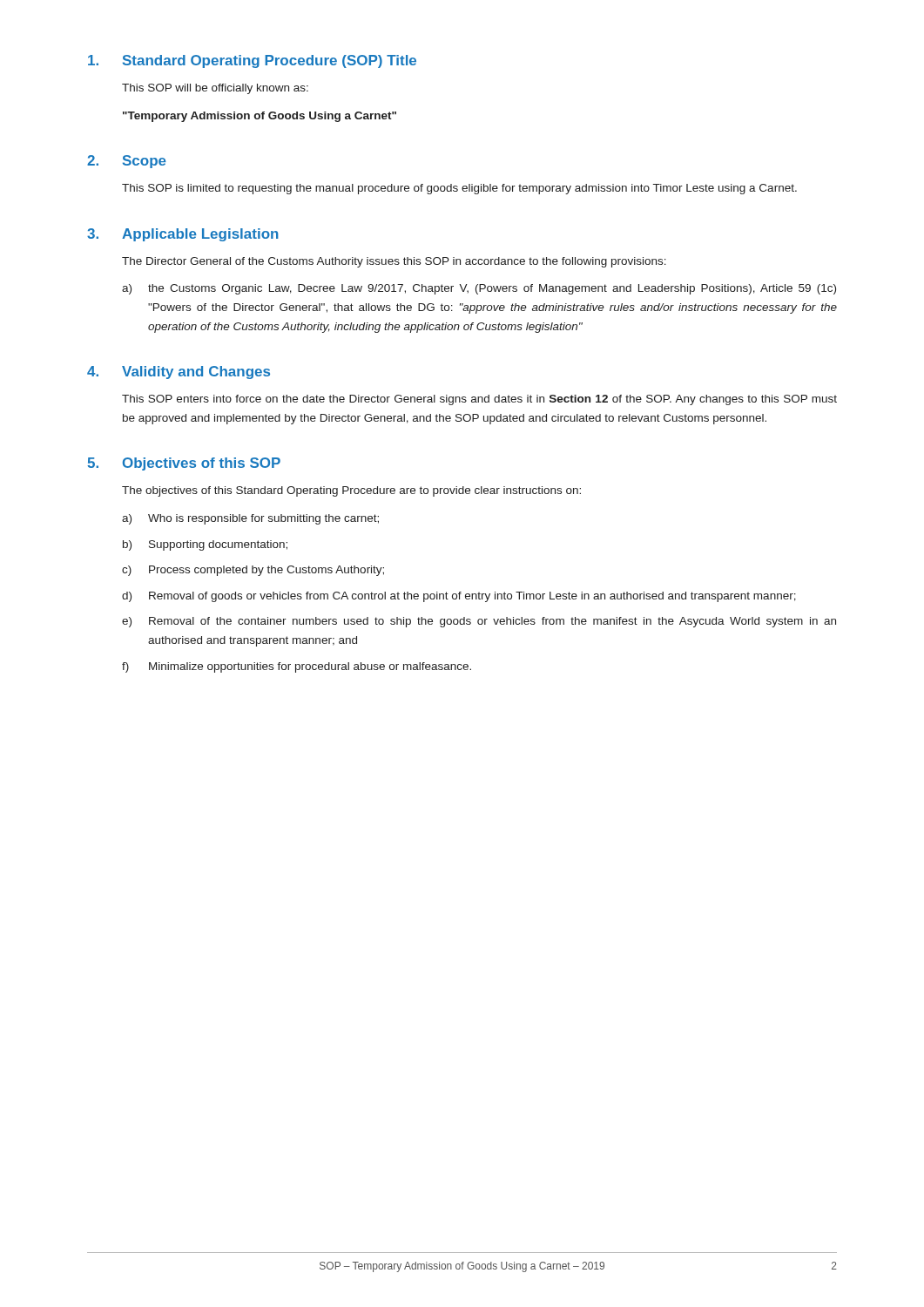
Task: Navigate to the passage starting "4. Validity and Changes"
Action: 179,372
